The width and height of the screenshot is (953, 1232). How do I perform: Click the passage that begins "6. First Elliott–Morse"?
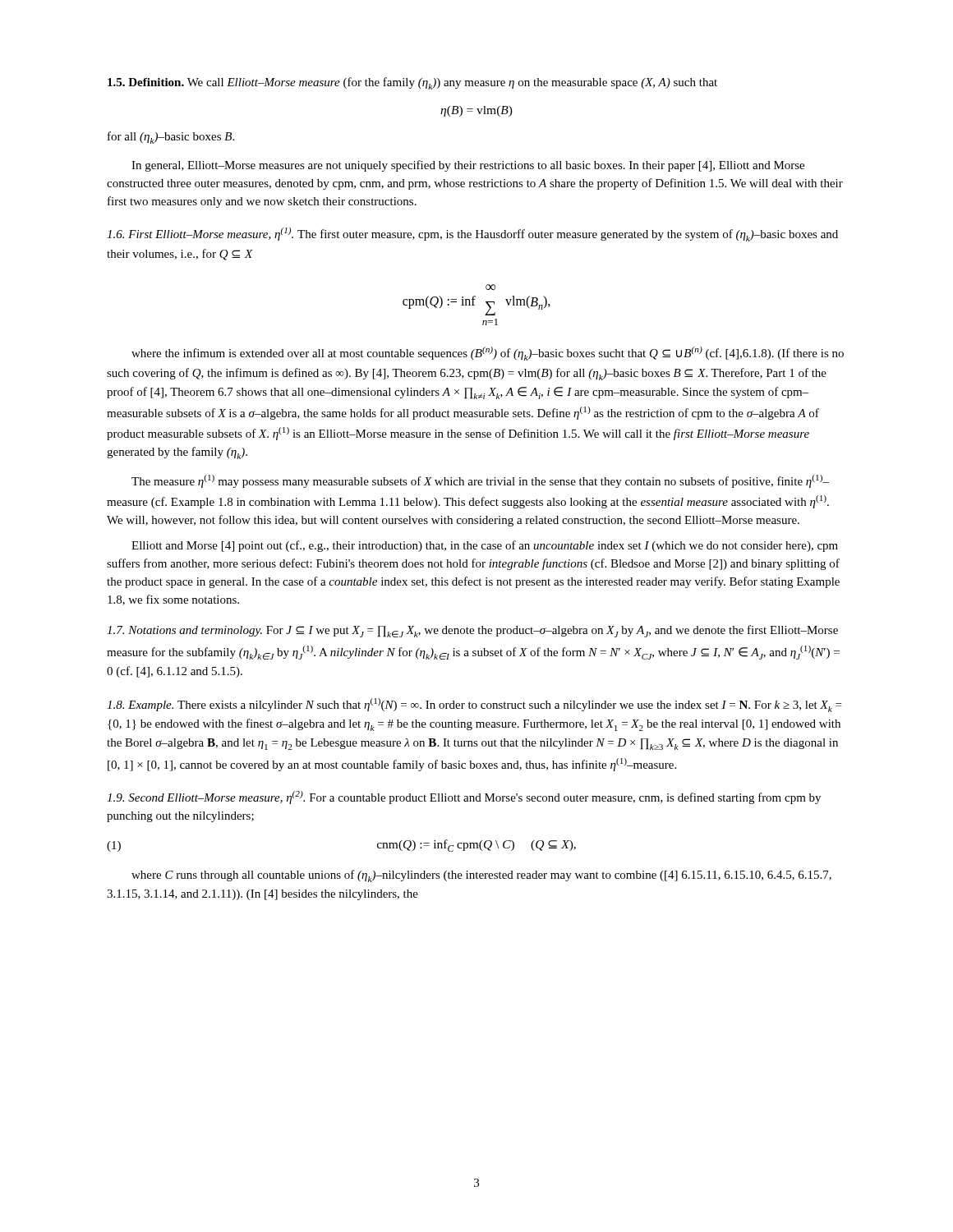(473, 243)
